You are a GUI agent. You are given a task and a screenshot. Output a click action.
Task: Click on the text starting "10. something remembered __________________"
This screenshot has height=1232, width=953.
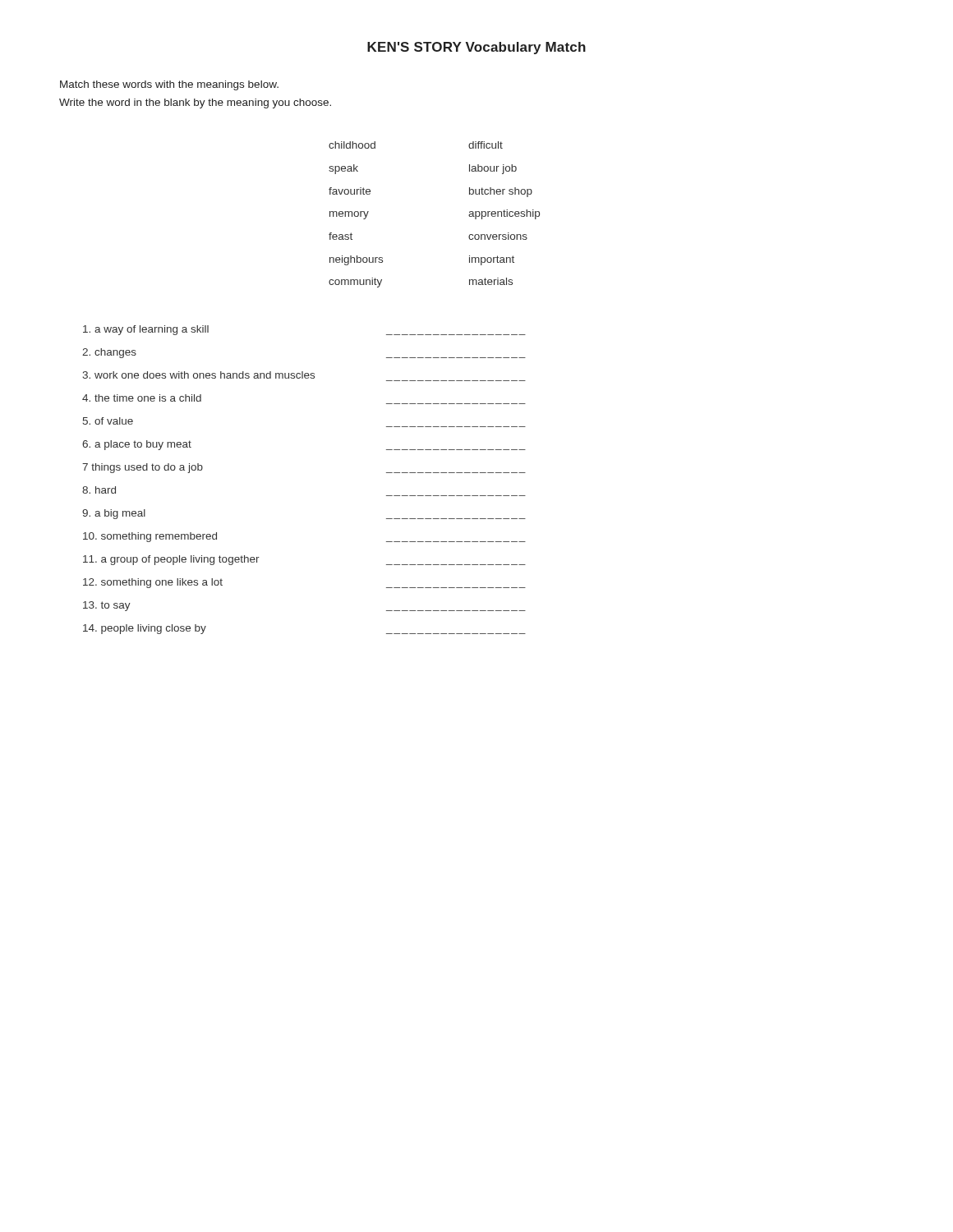(x=150, y=537)
